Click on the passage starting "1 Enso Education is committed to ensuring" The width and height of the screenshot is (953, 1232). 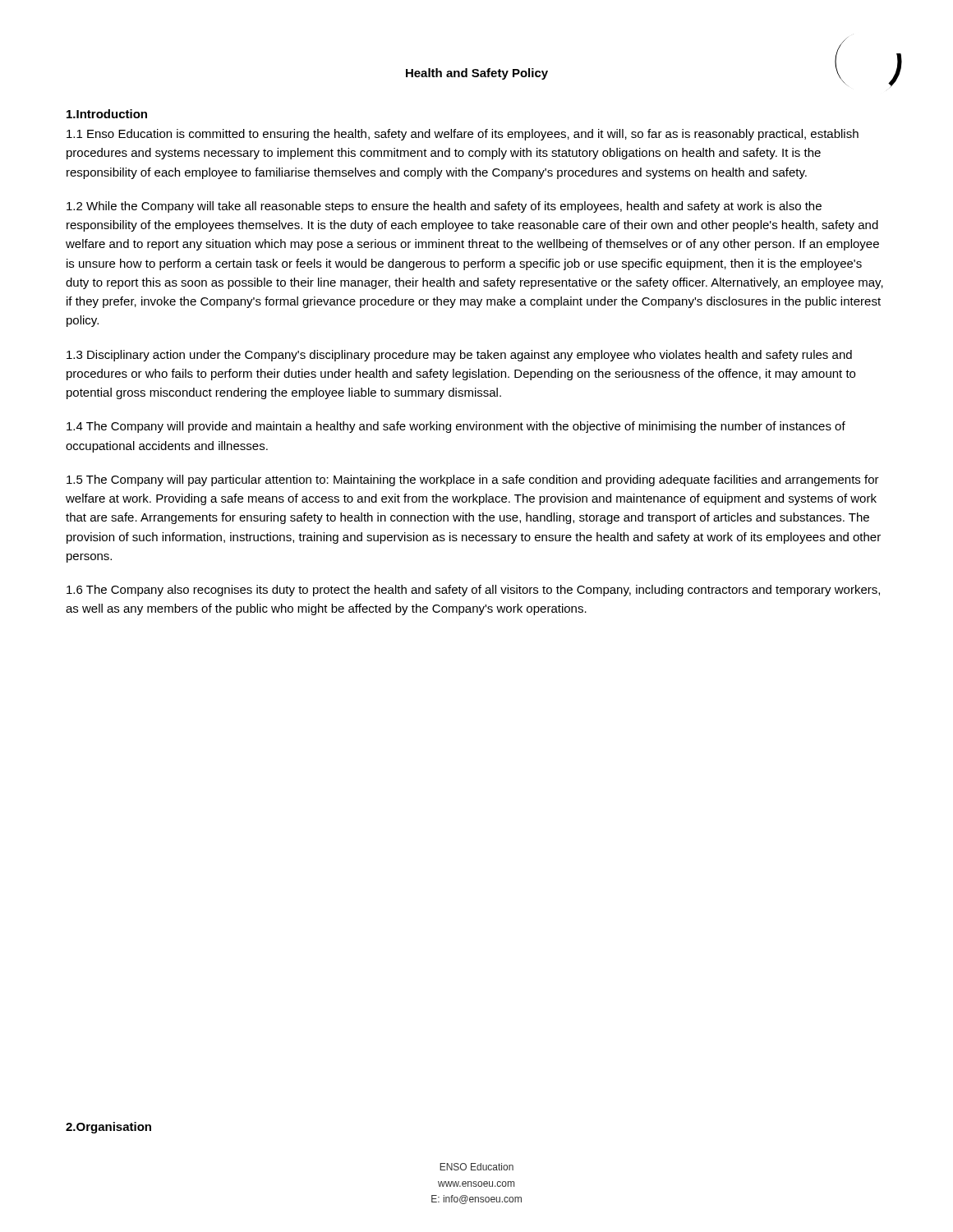(462, 153)
